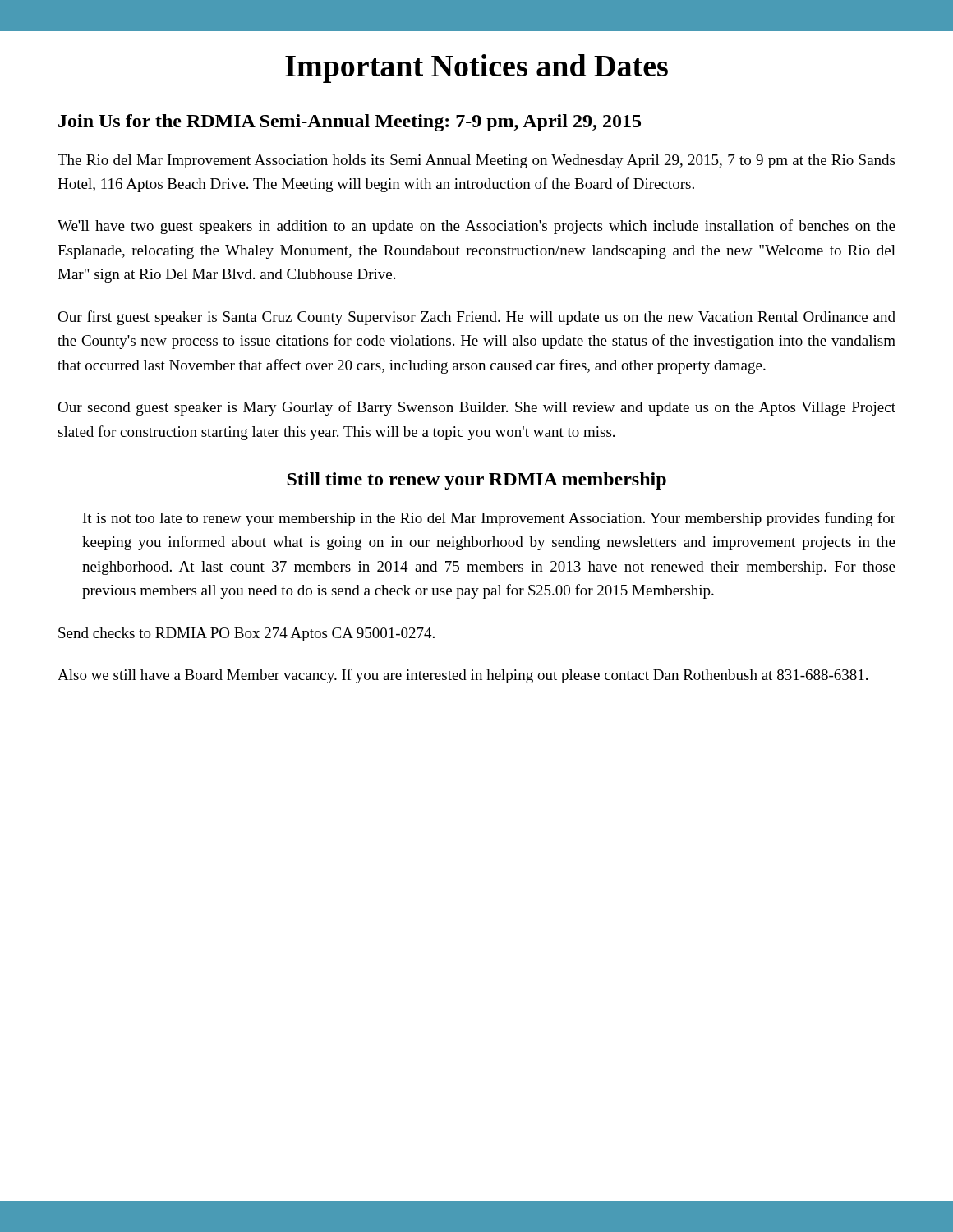This screenshot has width=953, height=1232.
Task: Select the element starting "Join Us for the RDMIA Semi-Annual Meeting:"
Action: pyautogui.click(x=476, y=121)
